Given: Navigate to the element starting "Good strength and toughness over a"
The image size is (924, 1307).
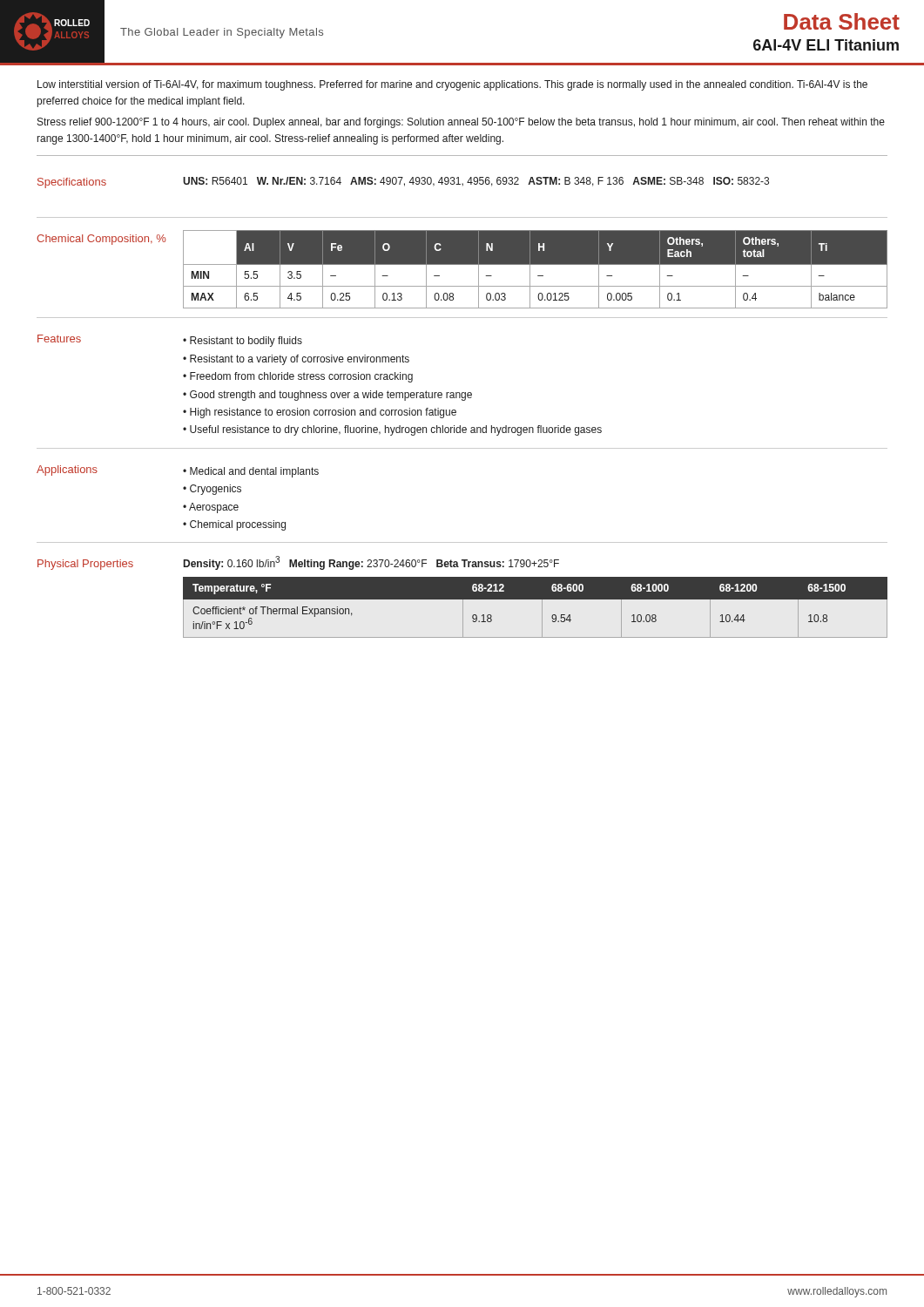Looking at the screenshot, I should [x=331, y=394].
